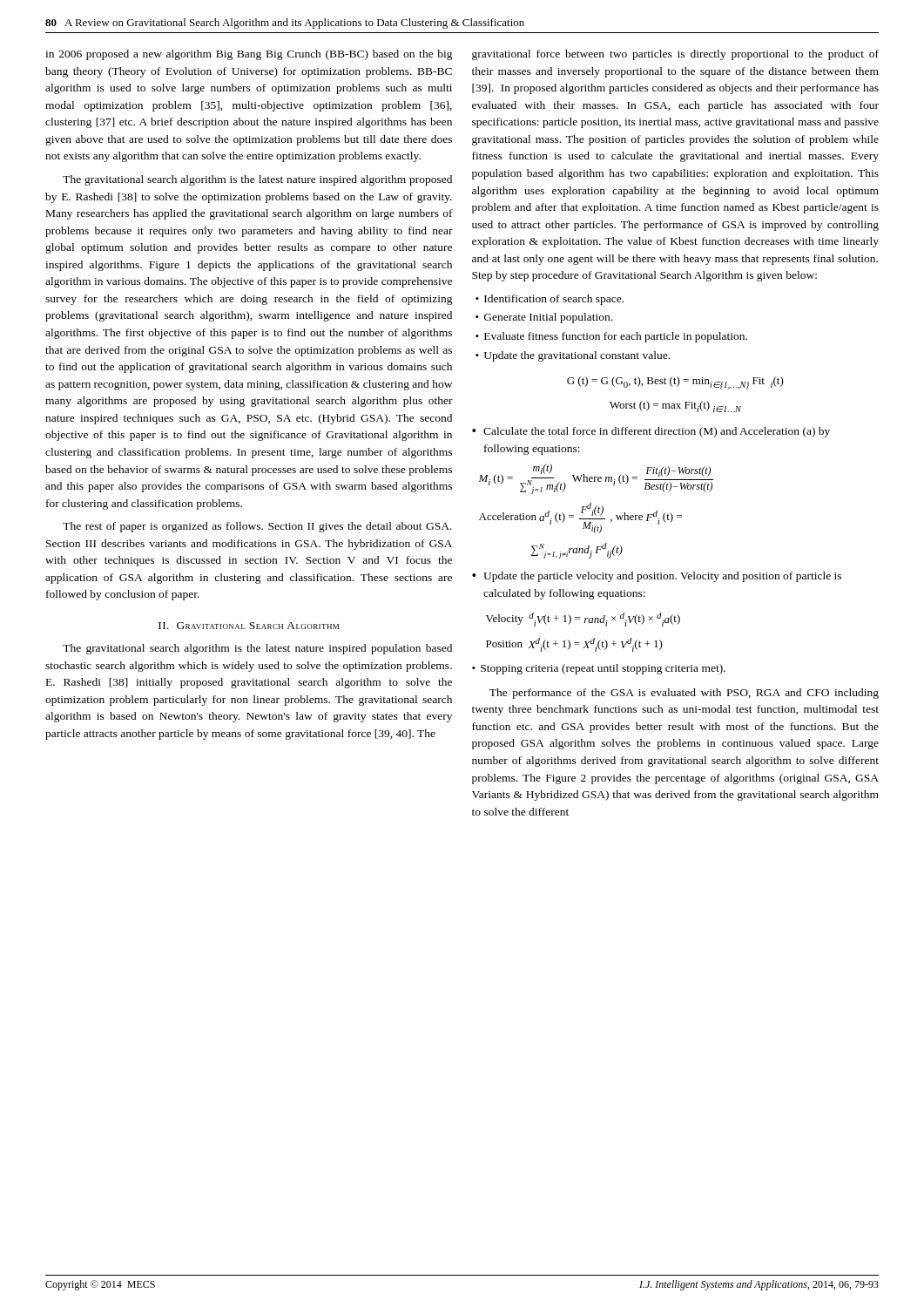Click on the text starting "The performance of the"
Image resolution: width=924 pixels, height=1307 pixels.
pos(675,752)
